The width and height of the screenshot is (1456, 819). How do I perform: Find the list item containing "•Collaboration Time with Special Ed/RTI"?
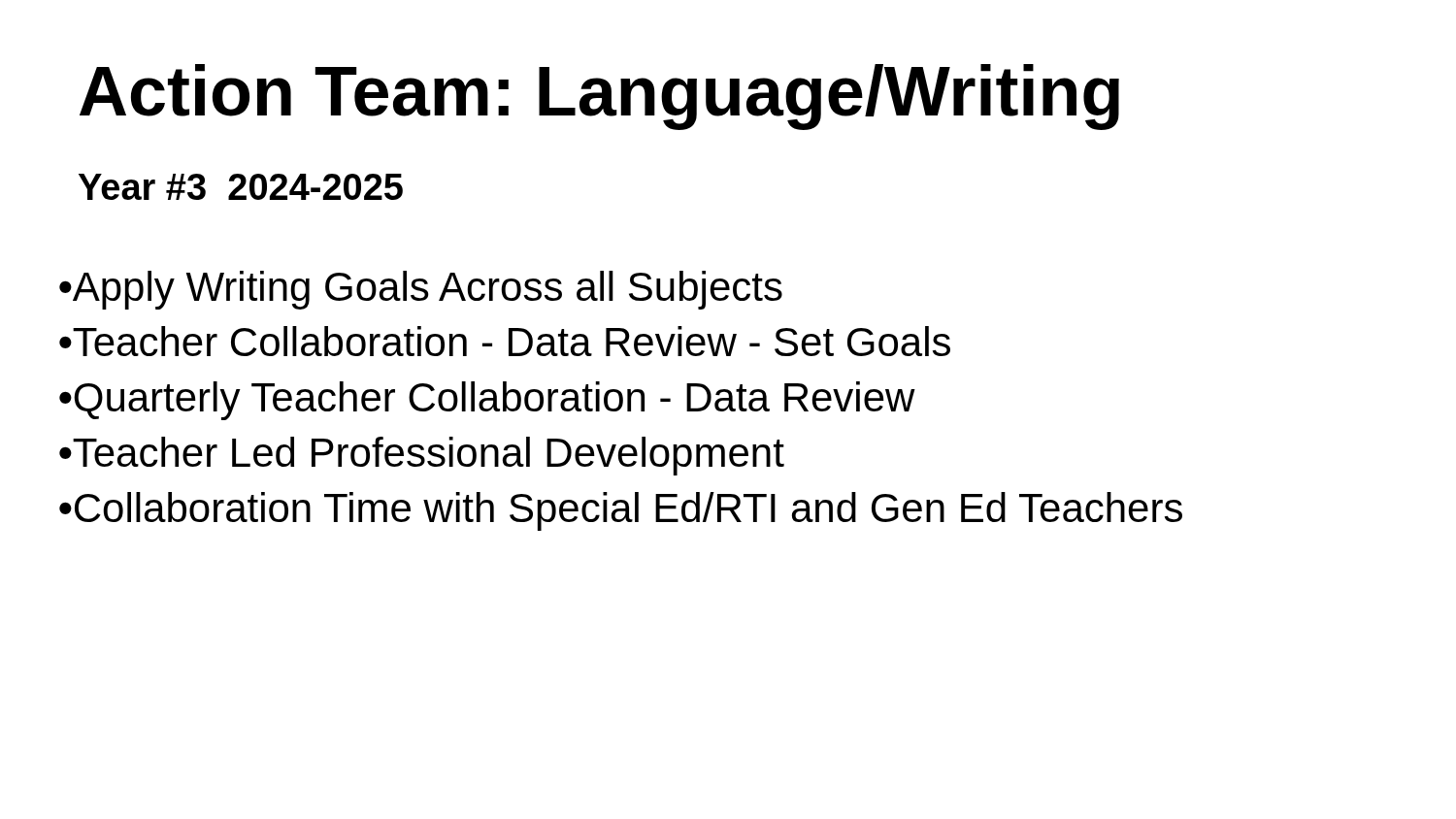(621, 508)
